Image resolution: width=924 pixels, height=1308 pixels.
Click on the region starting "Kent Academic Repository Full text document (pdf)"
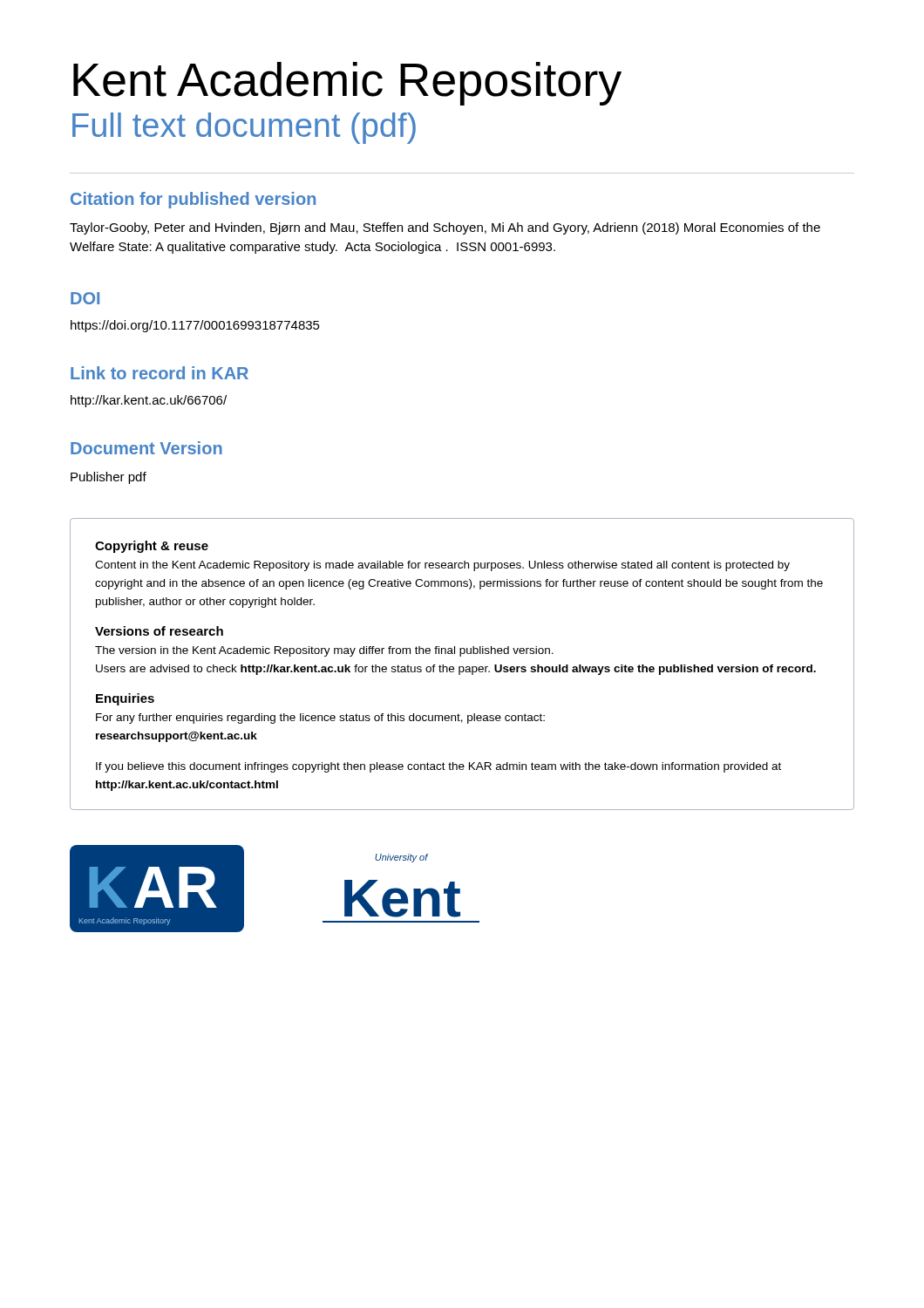pyautogui.click(x=462, y=99)
